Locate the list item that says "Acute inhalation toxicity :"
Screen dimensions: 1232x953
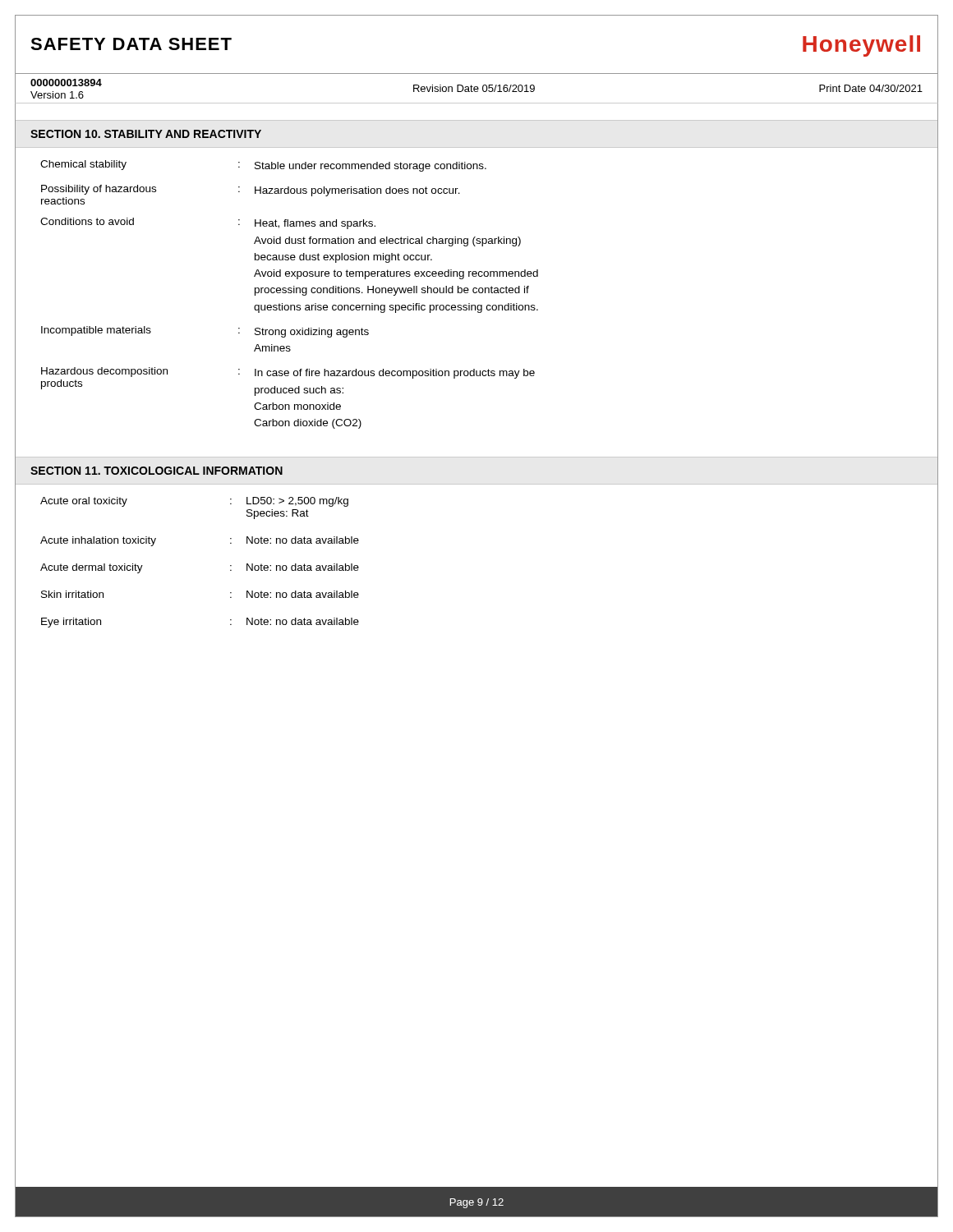click(100, 541)
